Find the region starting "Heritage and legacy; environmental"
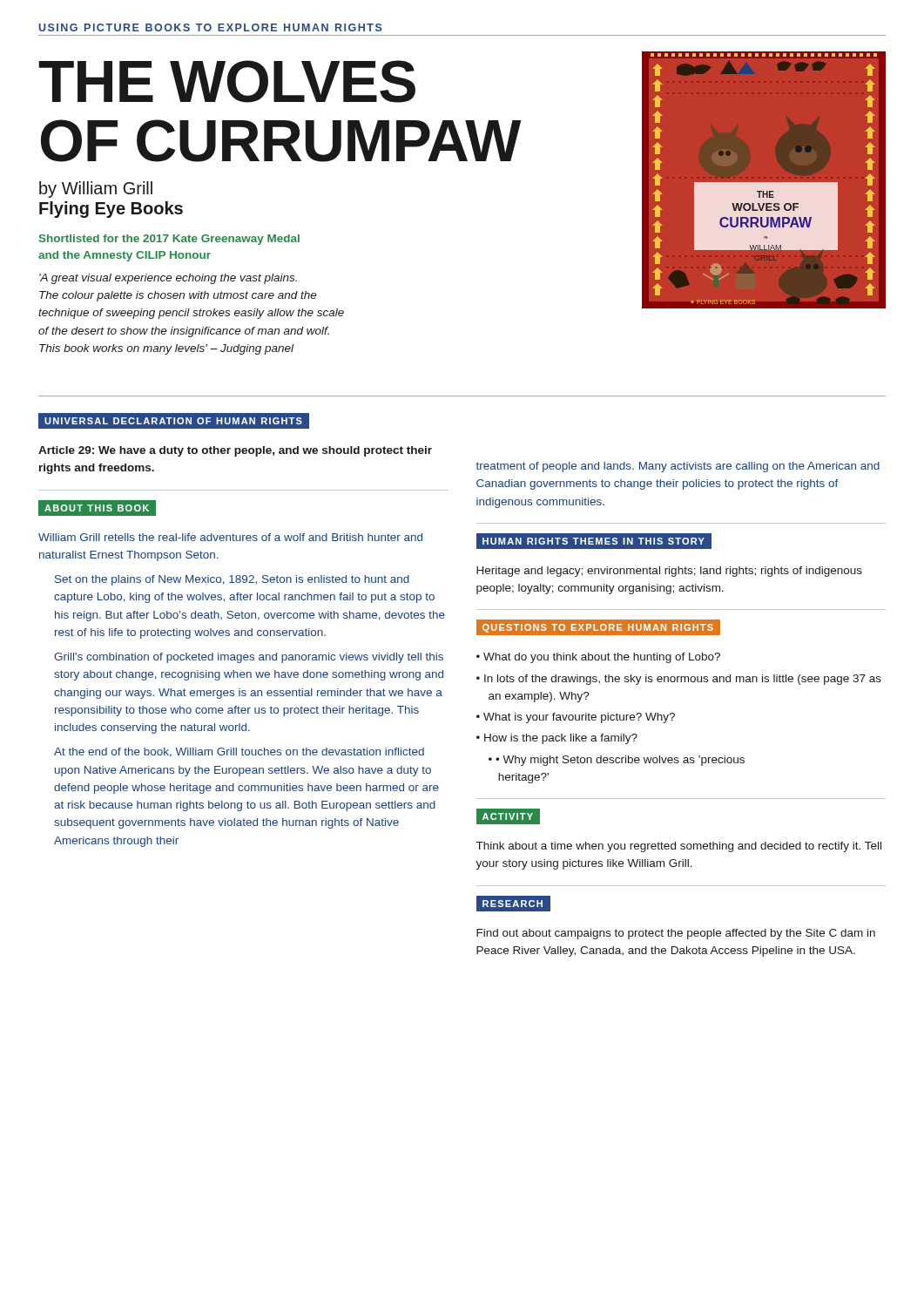The image size is (924, 1307). pos(681,580)
